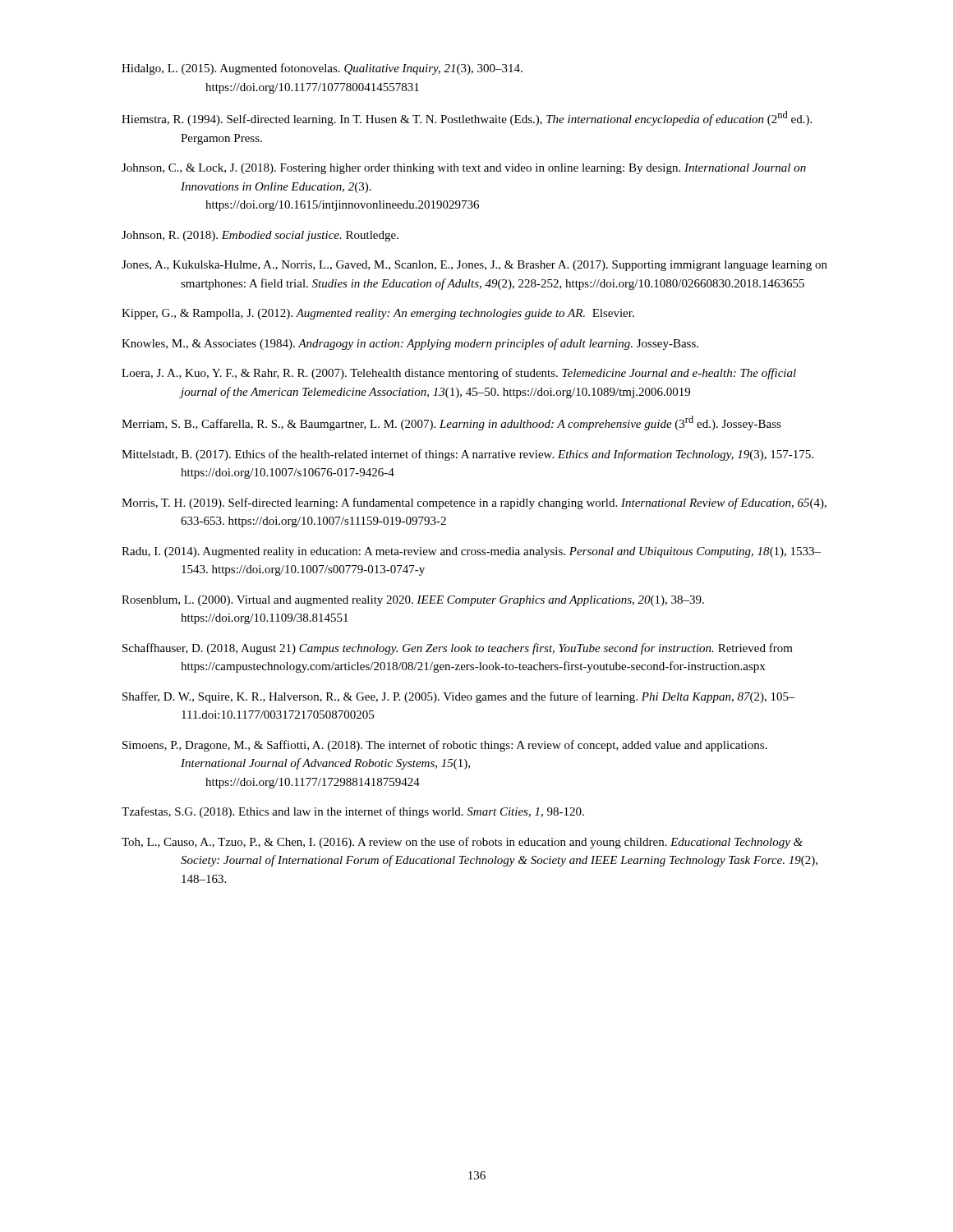Click on the list item that says "Rosenblum, L. (2000). Virtual and augmented reality"

tap(413, 608)
